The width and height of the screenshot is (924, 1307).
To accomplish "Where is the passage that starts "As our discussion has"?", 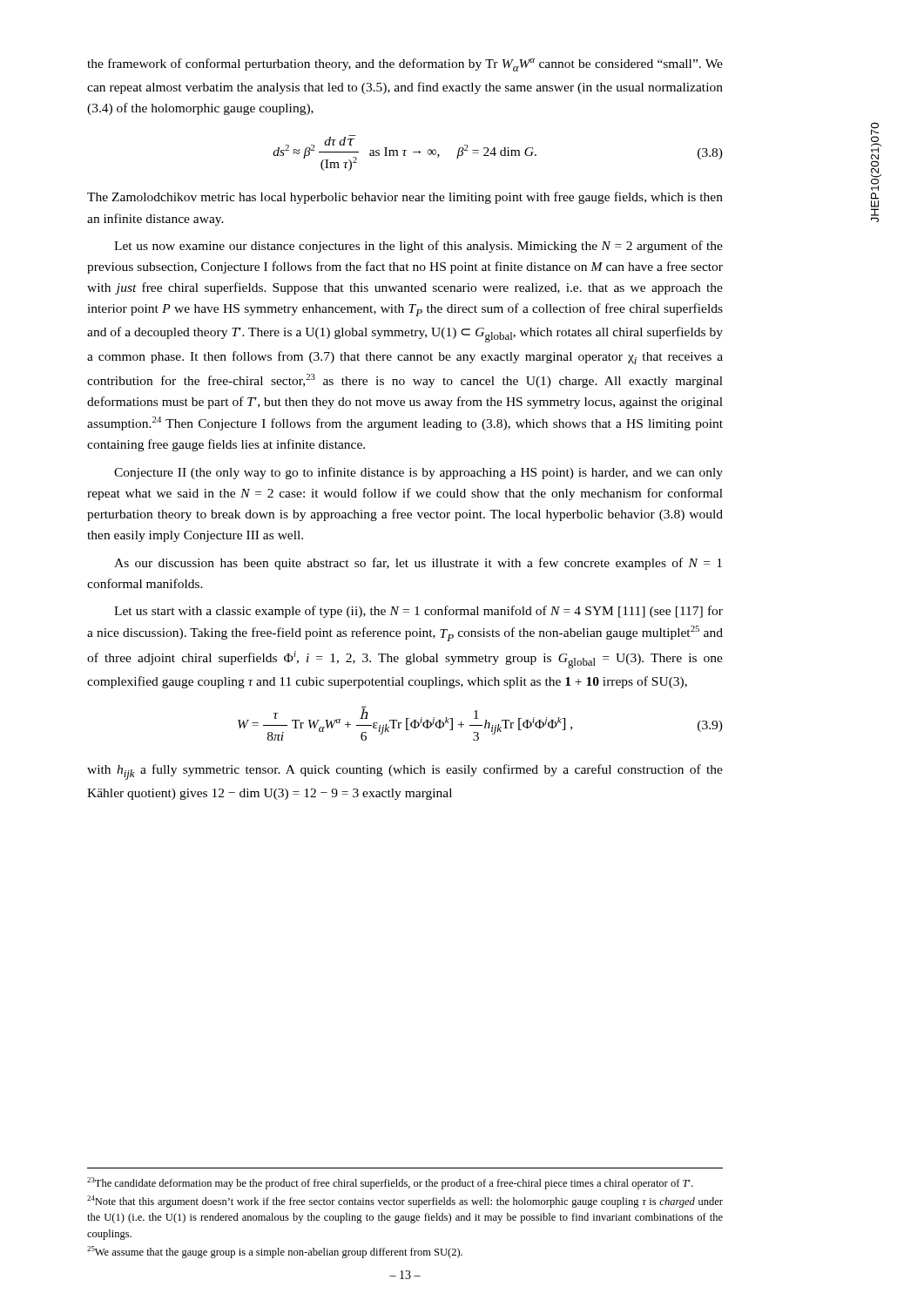I will [x=405, y=573].
